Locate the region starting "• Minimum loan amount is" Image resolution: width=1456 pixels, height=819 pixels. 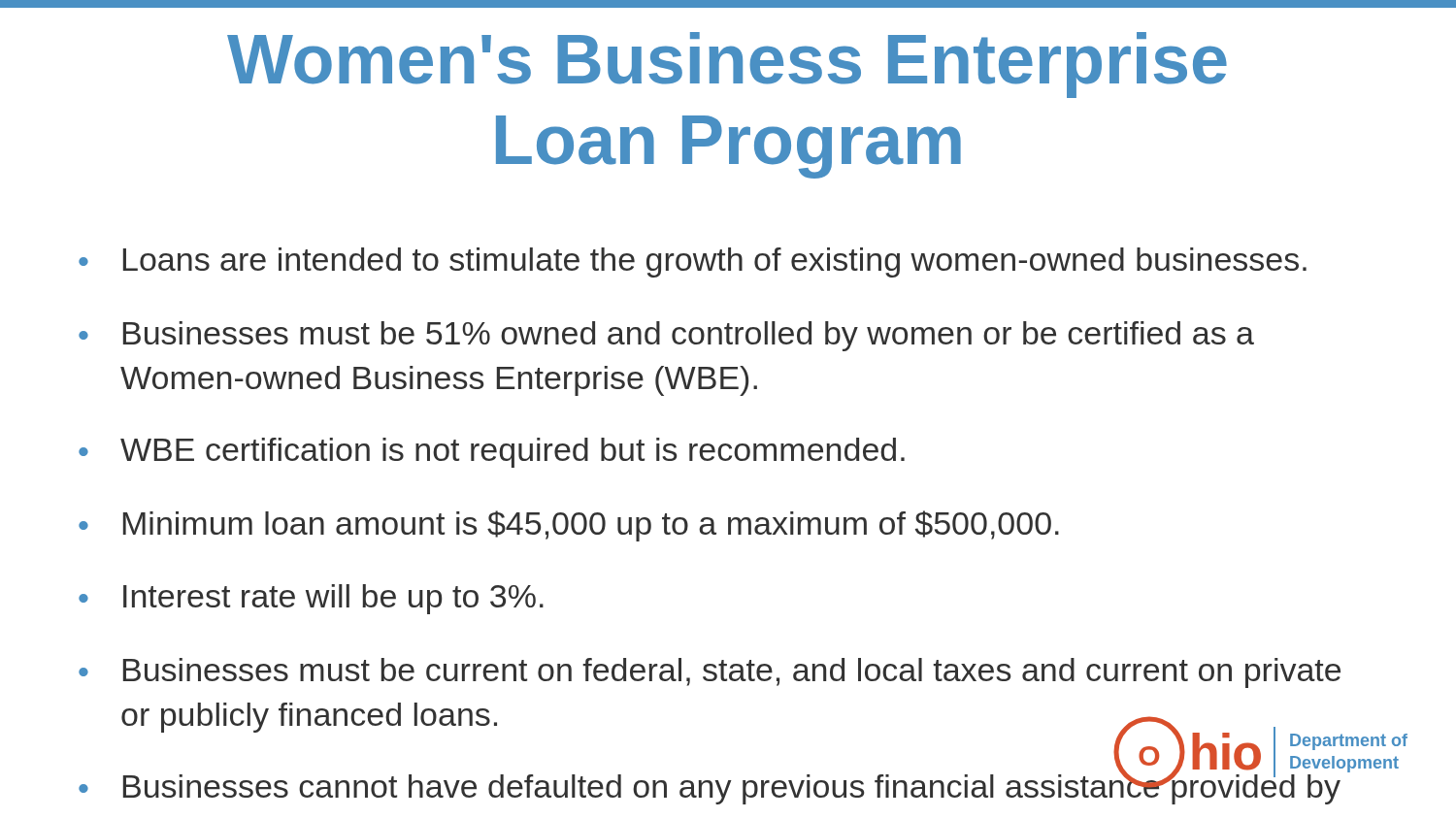coord(723,524)
